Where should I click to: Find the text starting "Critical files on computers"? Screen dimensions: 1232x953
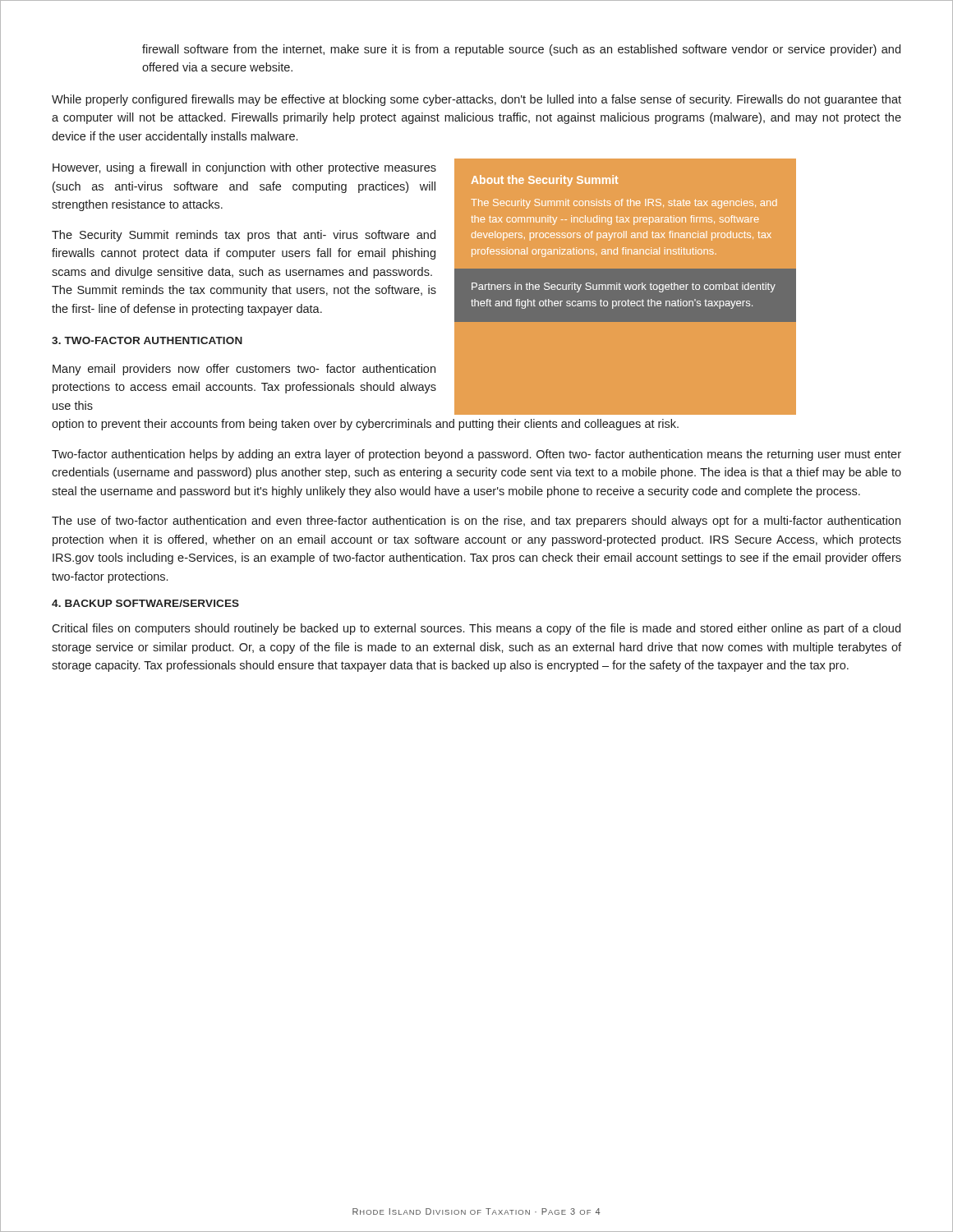click(476, 647)
